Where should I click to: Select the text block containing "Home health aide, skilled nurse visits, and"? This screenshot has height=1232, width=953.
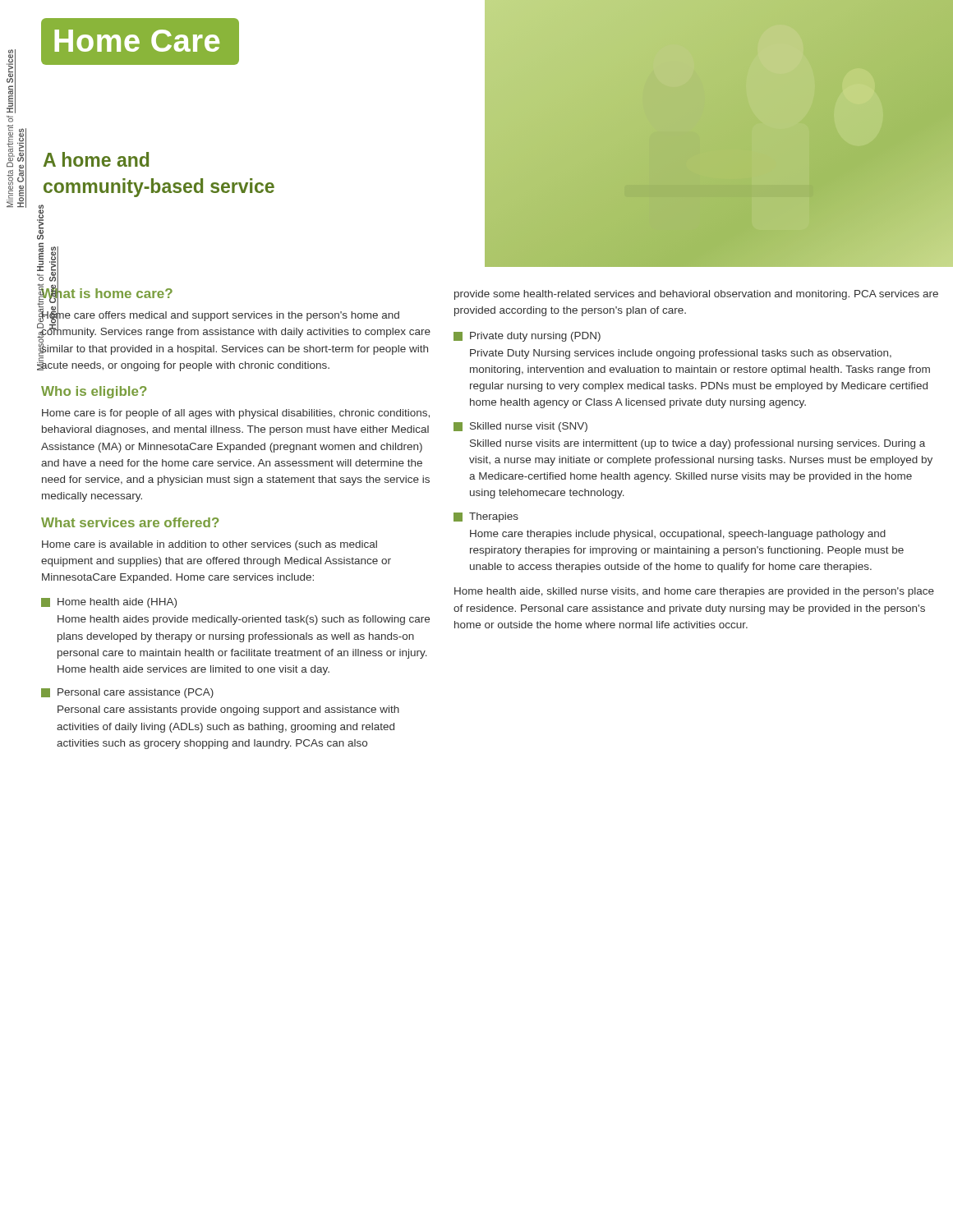tap(697, 608)
